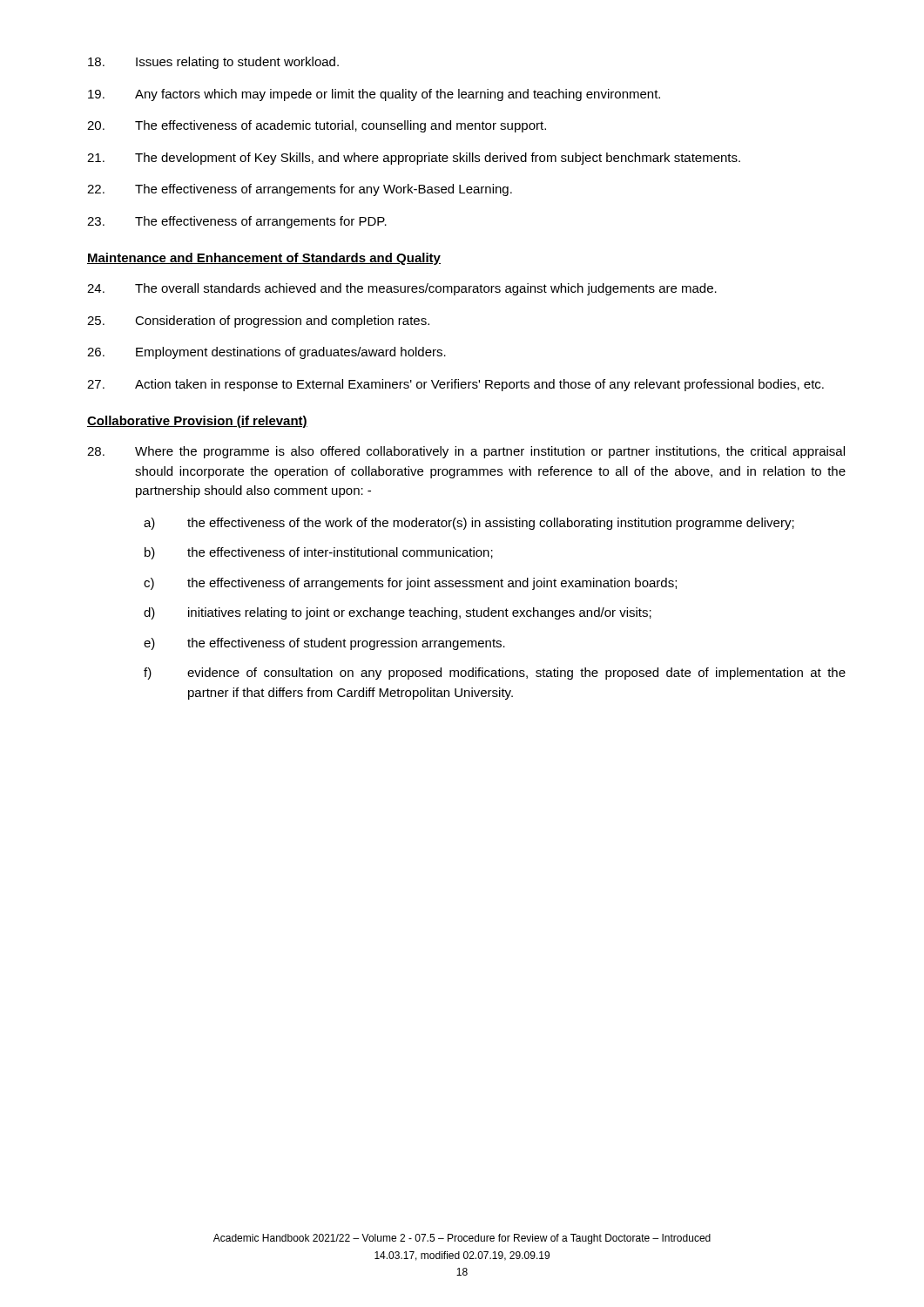
Task: Locate the block of text that opens with "20. The effectiveness of academic tutorial,"
Action: point(466,126)
